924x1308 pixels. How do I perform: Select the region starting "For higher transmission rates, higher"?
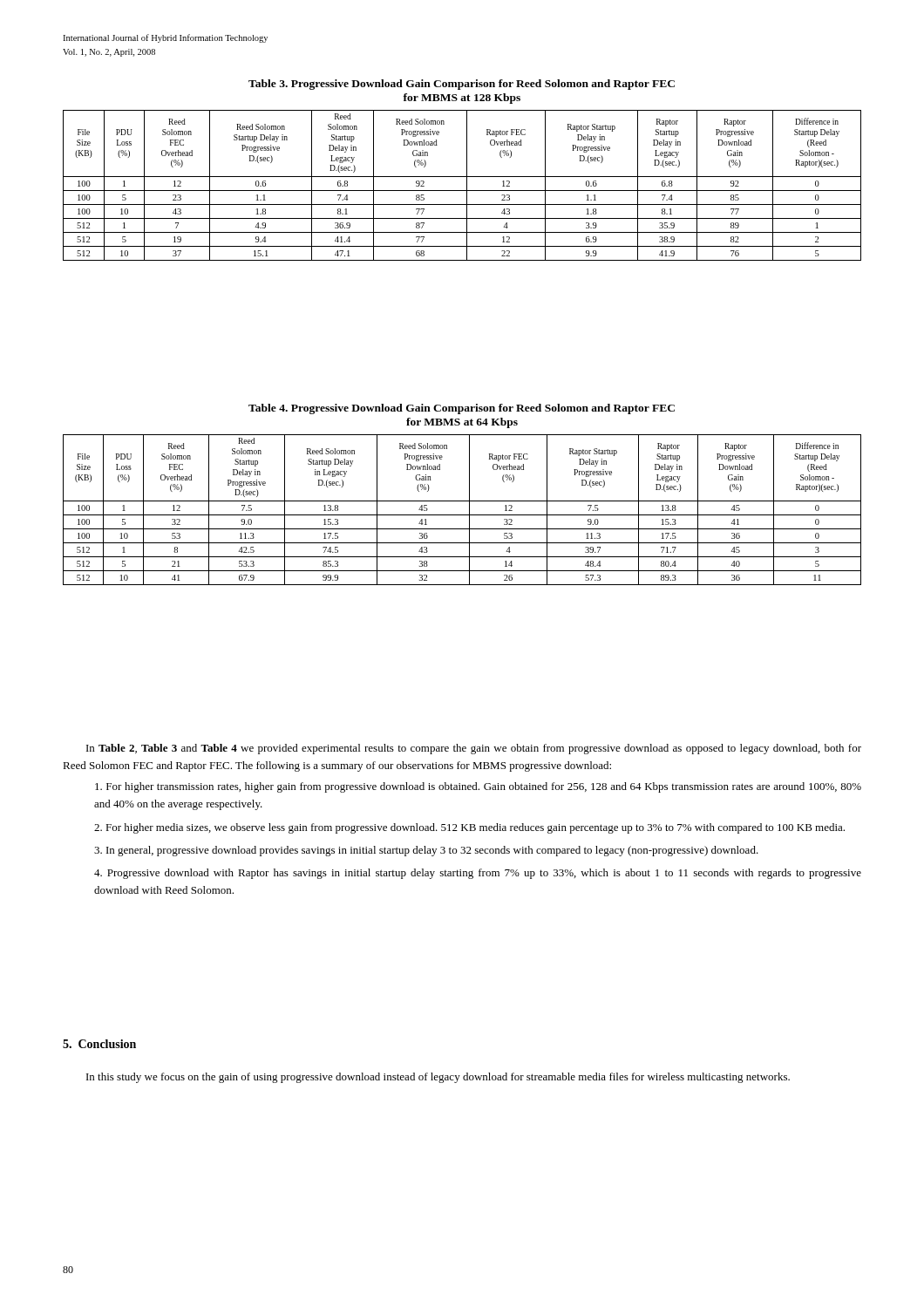click(478, 795)
